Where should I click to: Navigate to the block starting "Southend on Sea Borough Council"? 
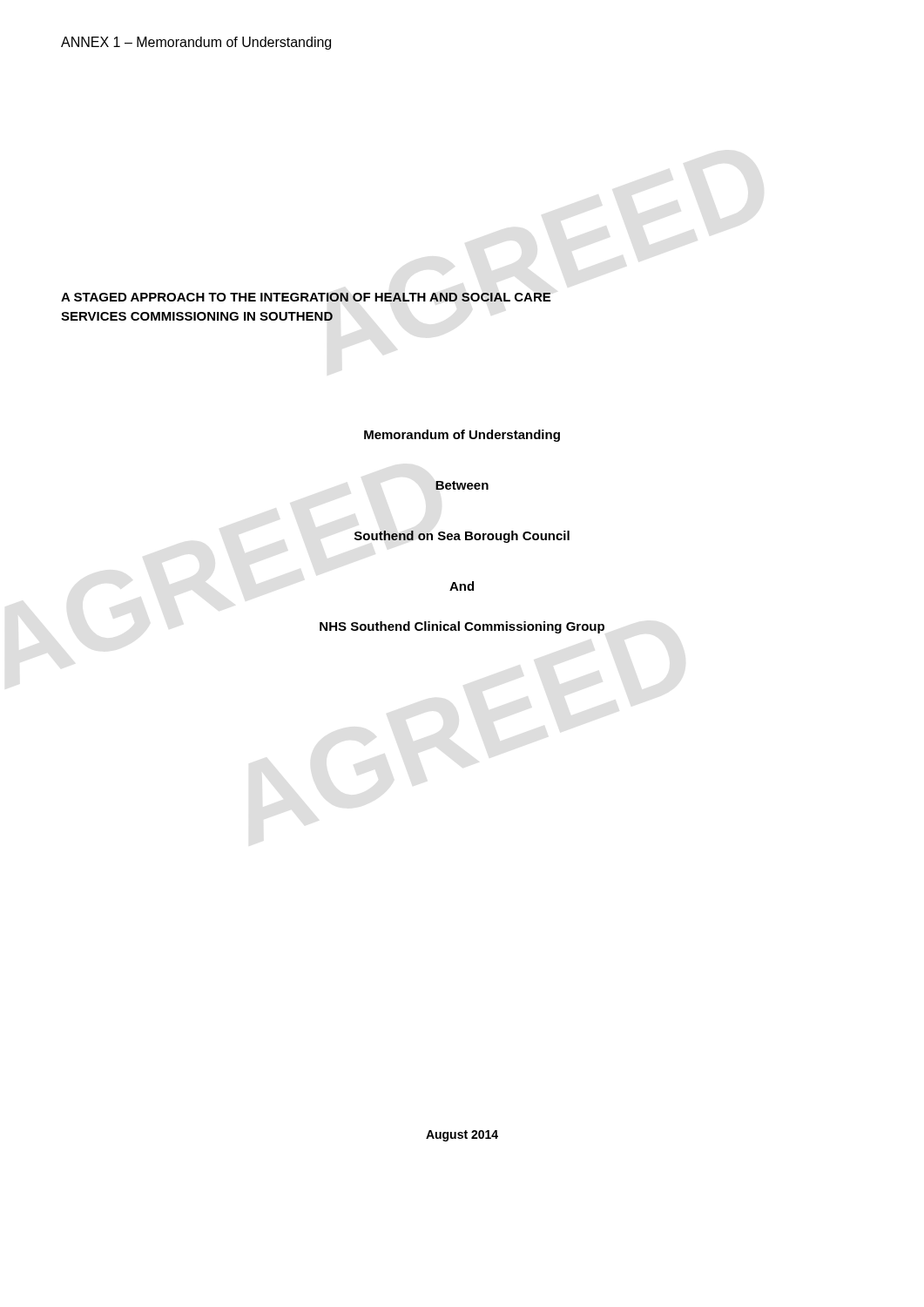coord(462,535)
